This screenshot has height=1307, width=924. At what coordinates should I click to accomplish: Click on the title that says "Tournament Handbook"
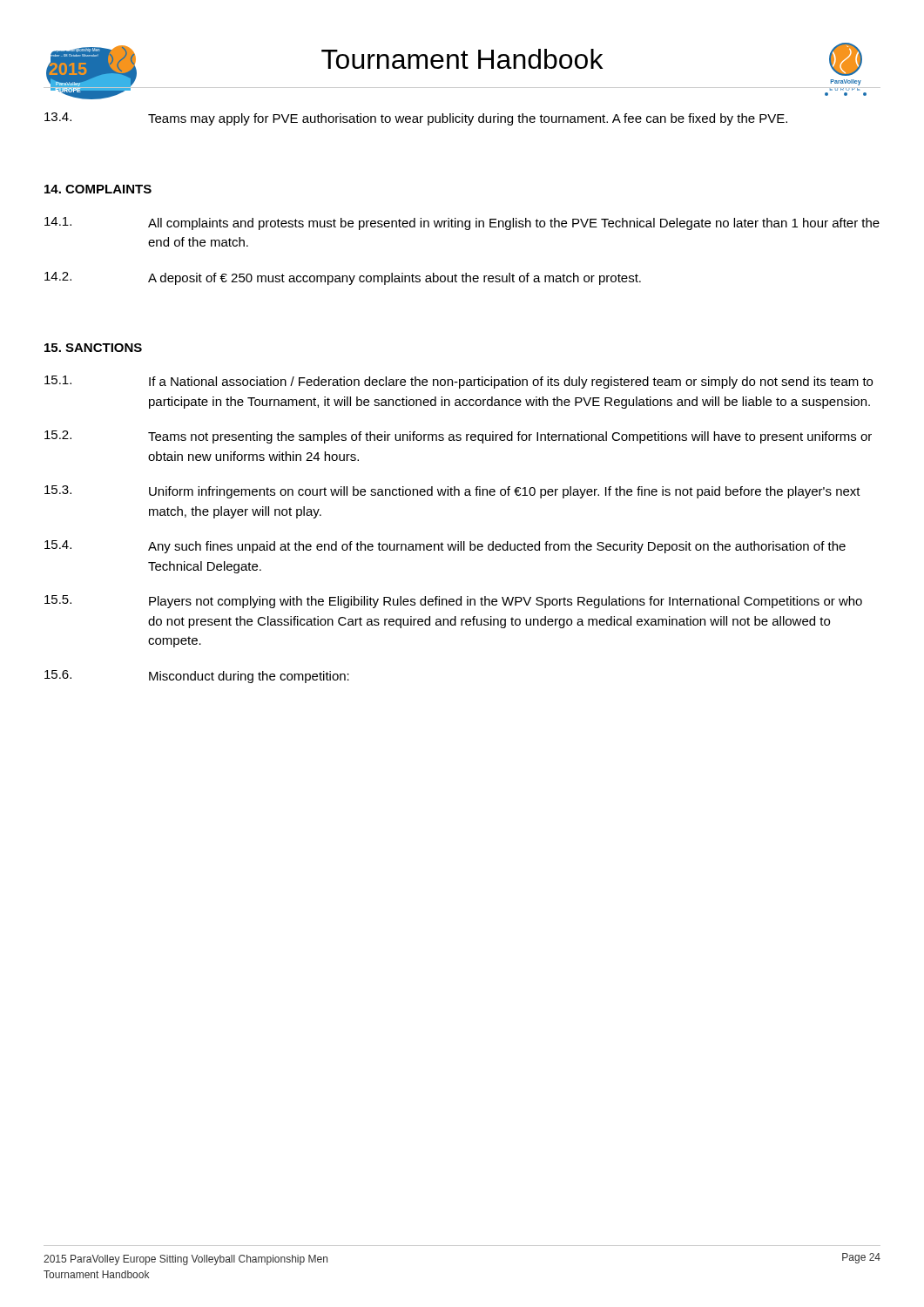(462, 59)
